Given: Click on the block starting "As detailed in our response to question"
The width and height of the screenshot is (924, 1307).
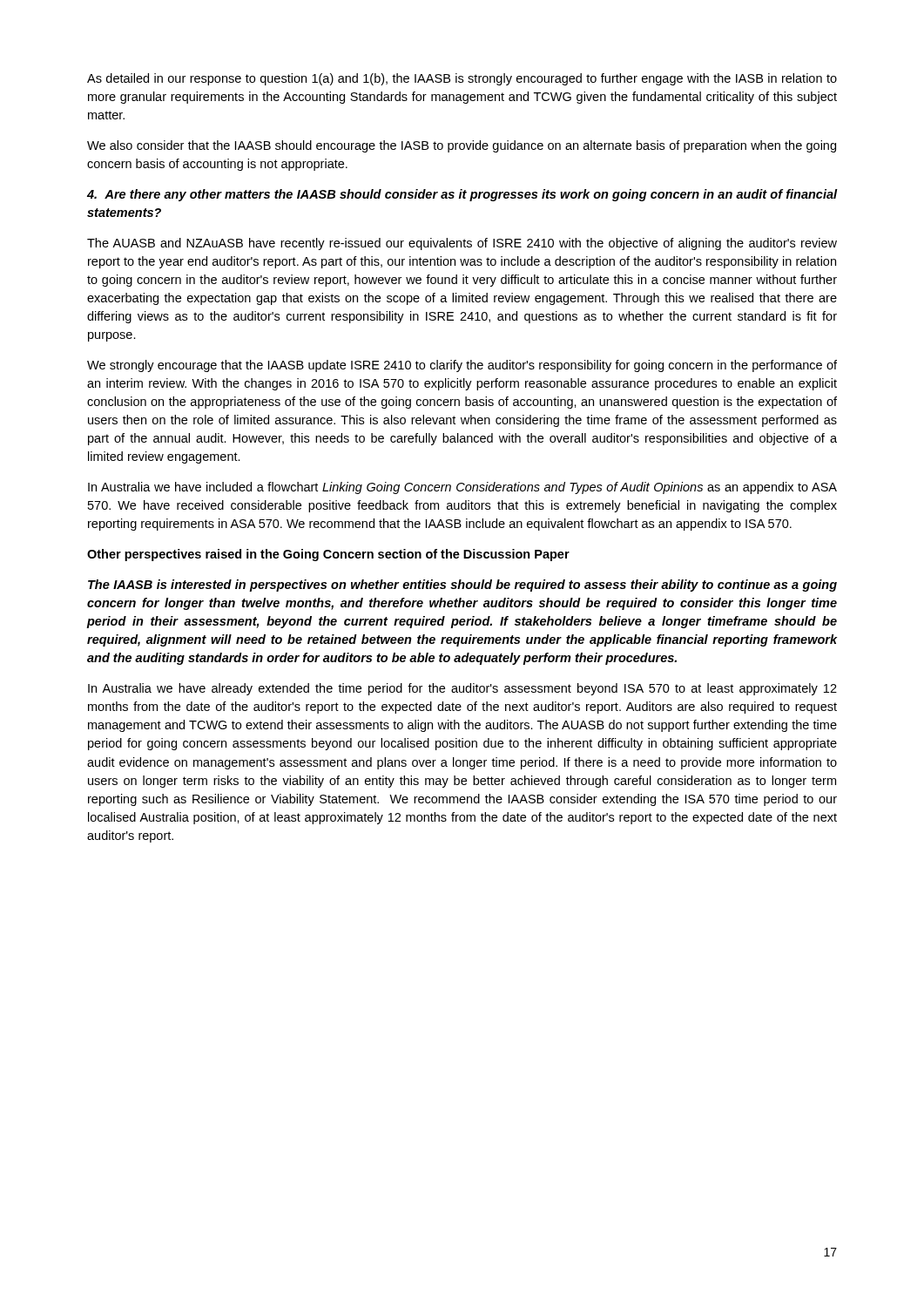Looking at the screenshot, I should point(462,97).
